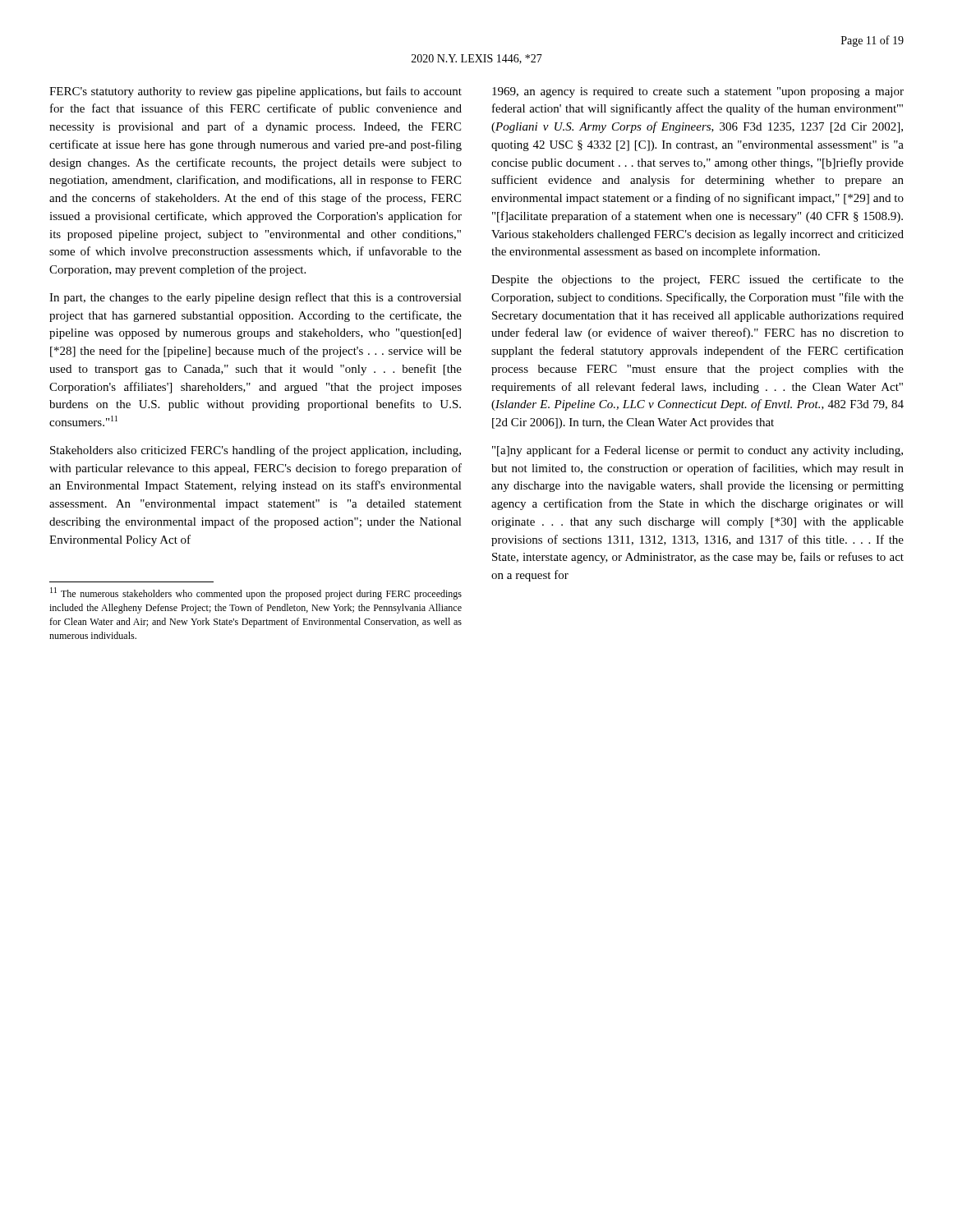Image resolution: width=953 pixels, height=1232 pixels.
Task: Select the text block with the text "In part, the"
Action: click(255, 360)
